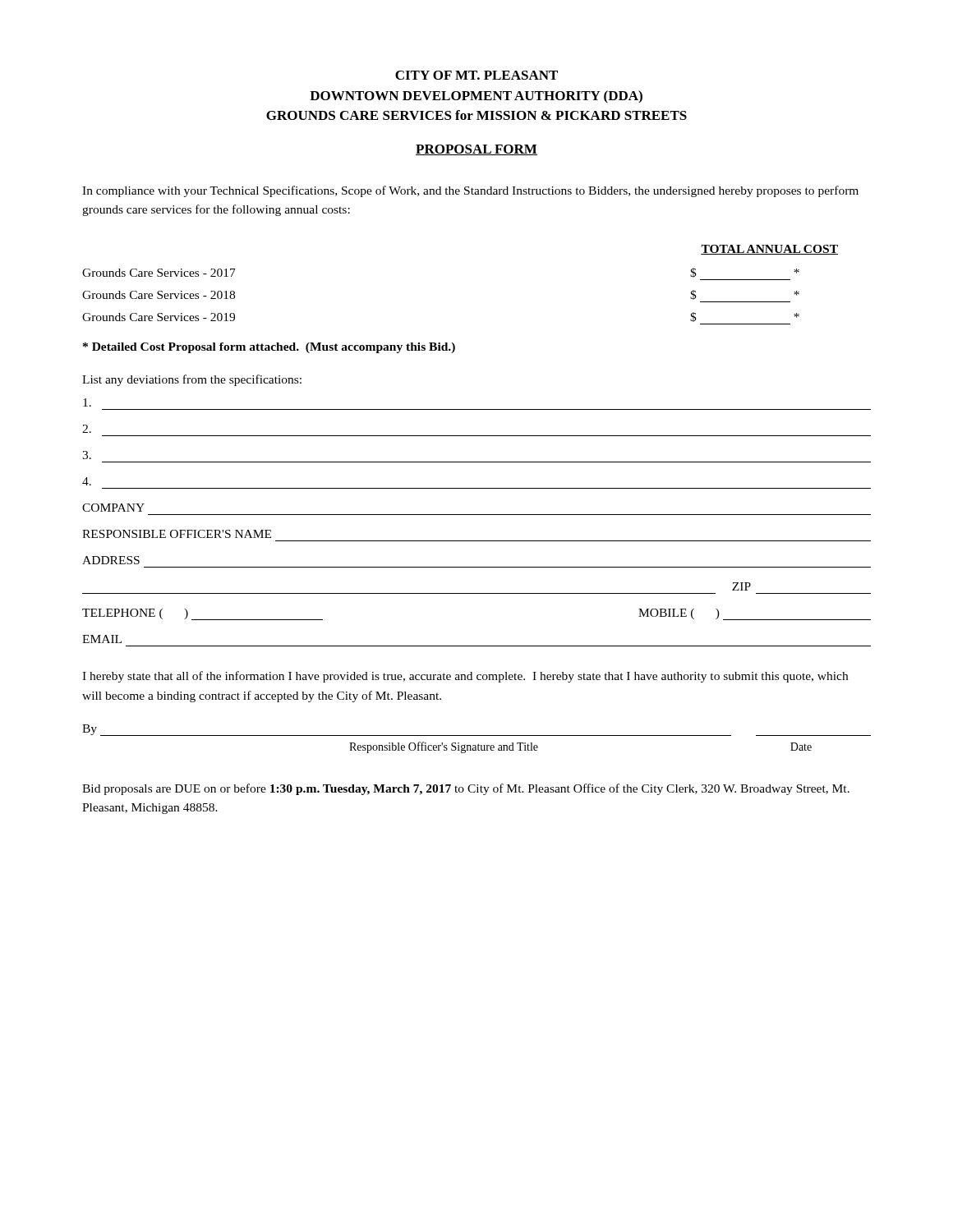Where does it say "By Responsible Officer's Signature and Title Date"?
This screenshot has height=1232, width=953.
476,737
